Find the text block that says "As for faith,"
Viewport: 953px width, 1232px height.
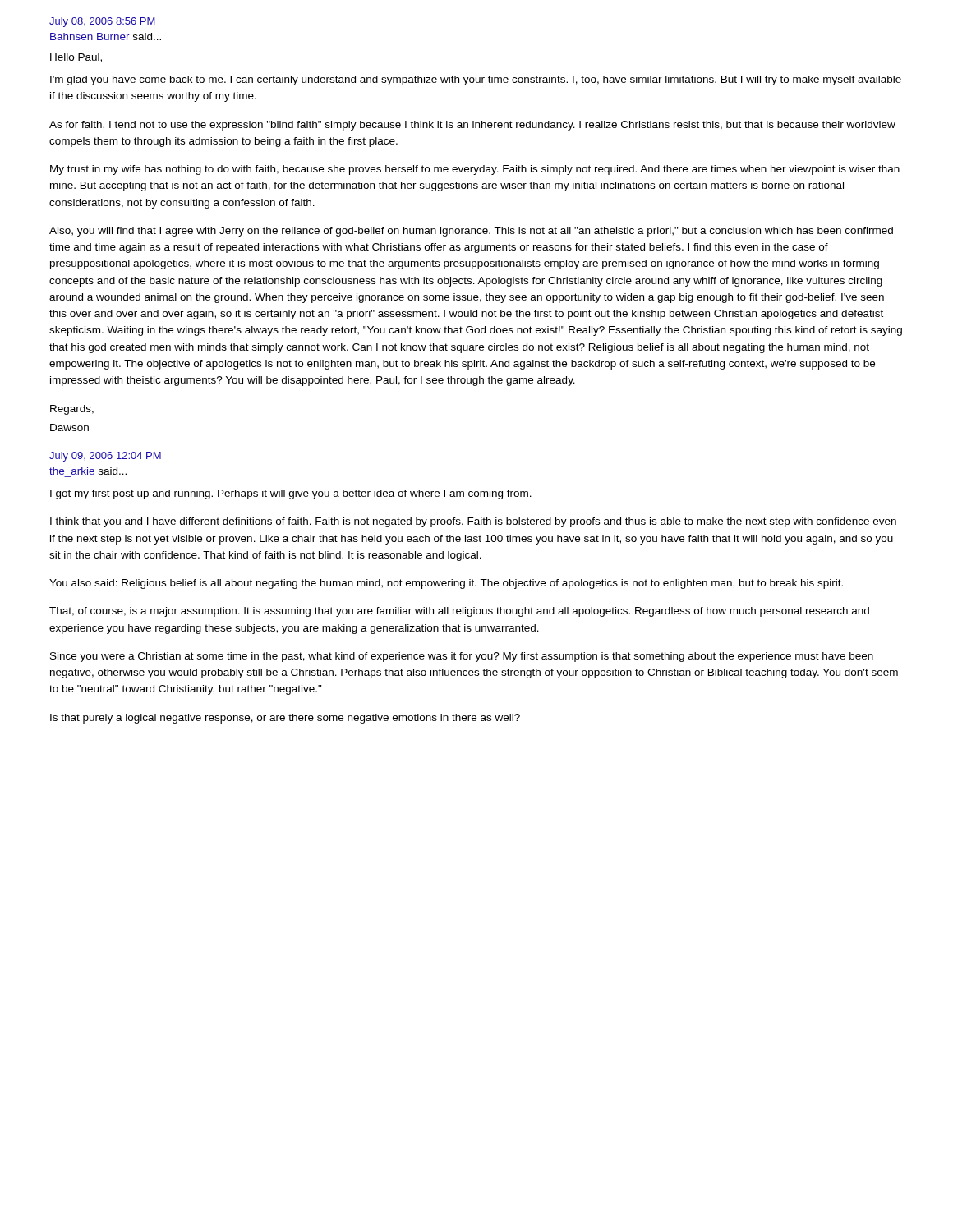point(472,132)
